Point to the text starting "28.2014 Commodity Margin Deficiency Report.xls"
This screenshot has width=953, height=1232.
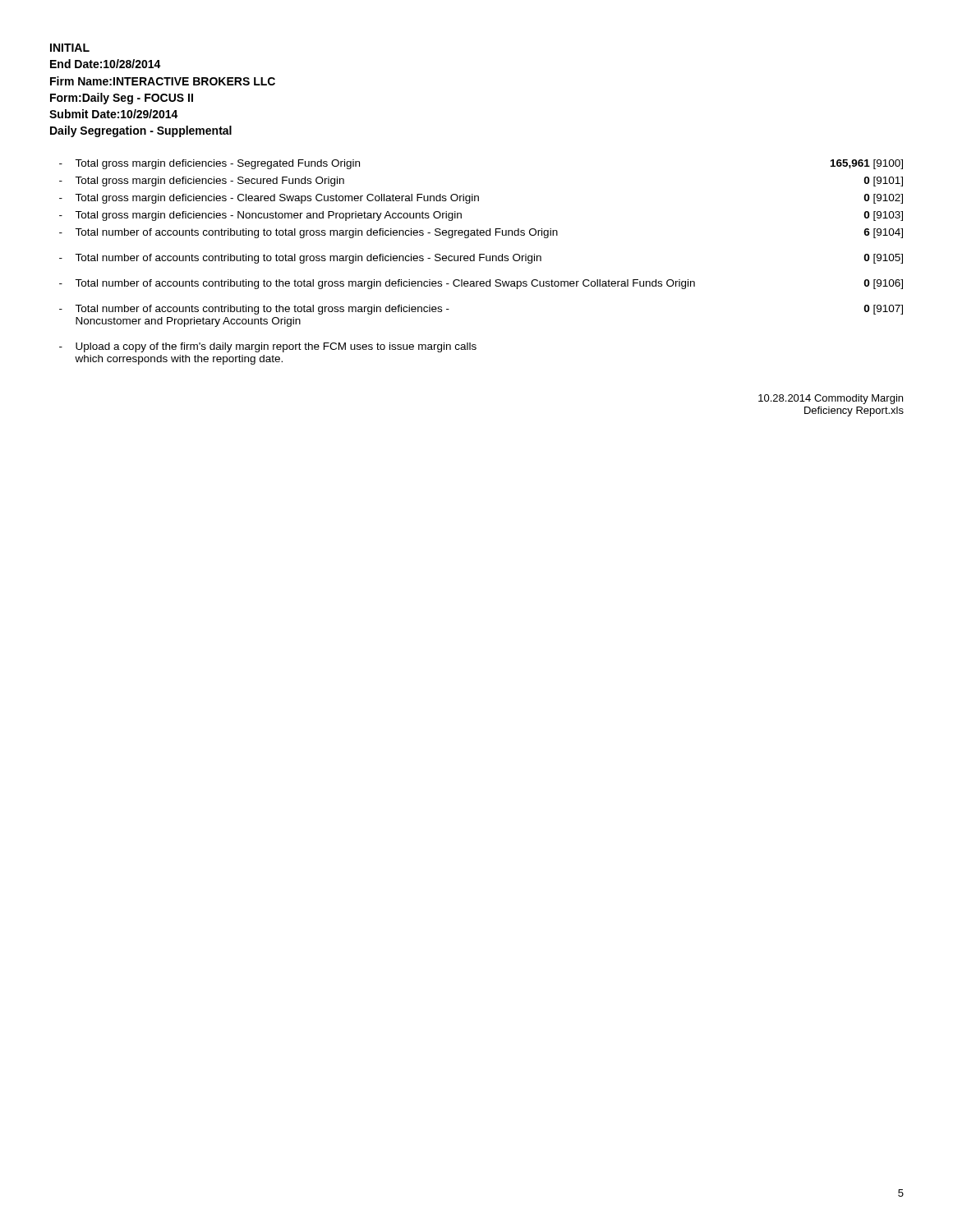coord(831,404)
